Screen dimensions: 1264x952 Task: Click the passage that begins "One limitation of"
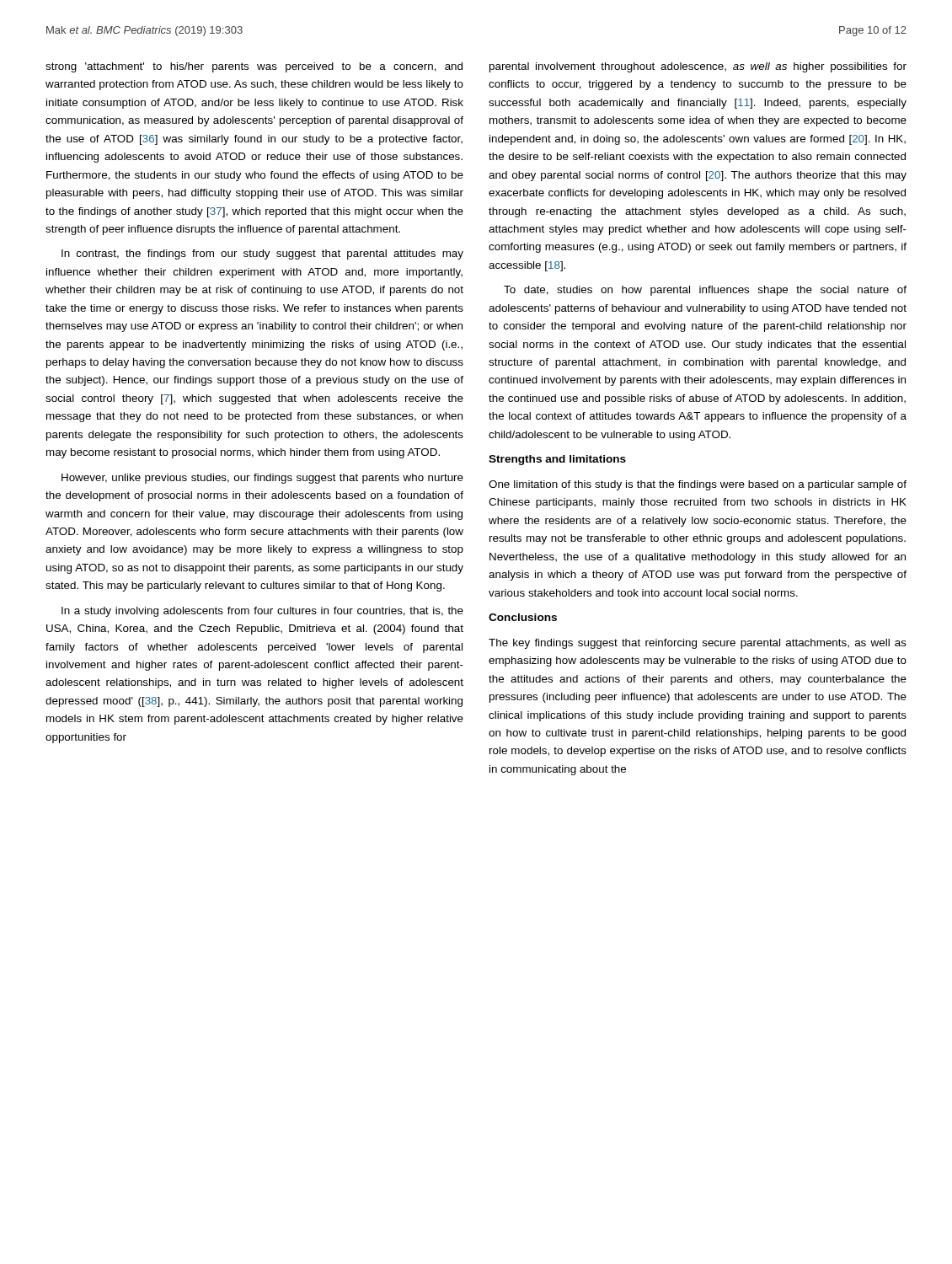(698, 538)
